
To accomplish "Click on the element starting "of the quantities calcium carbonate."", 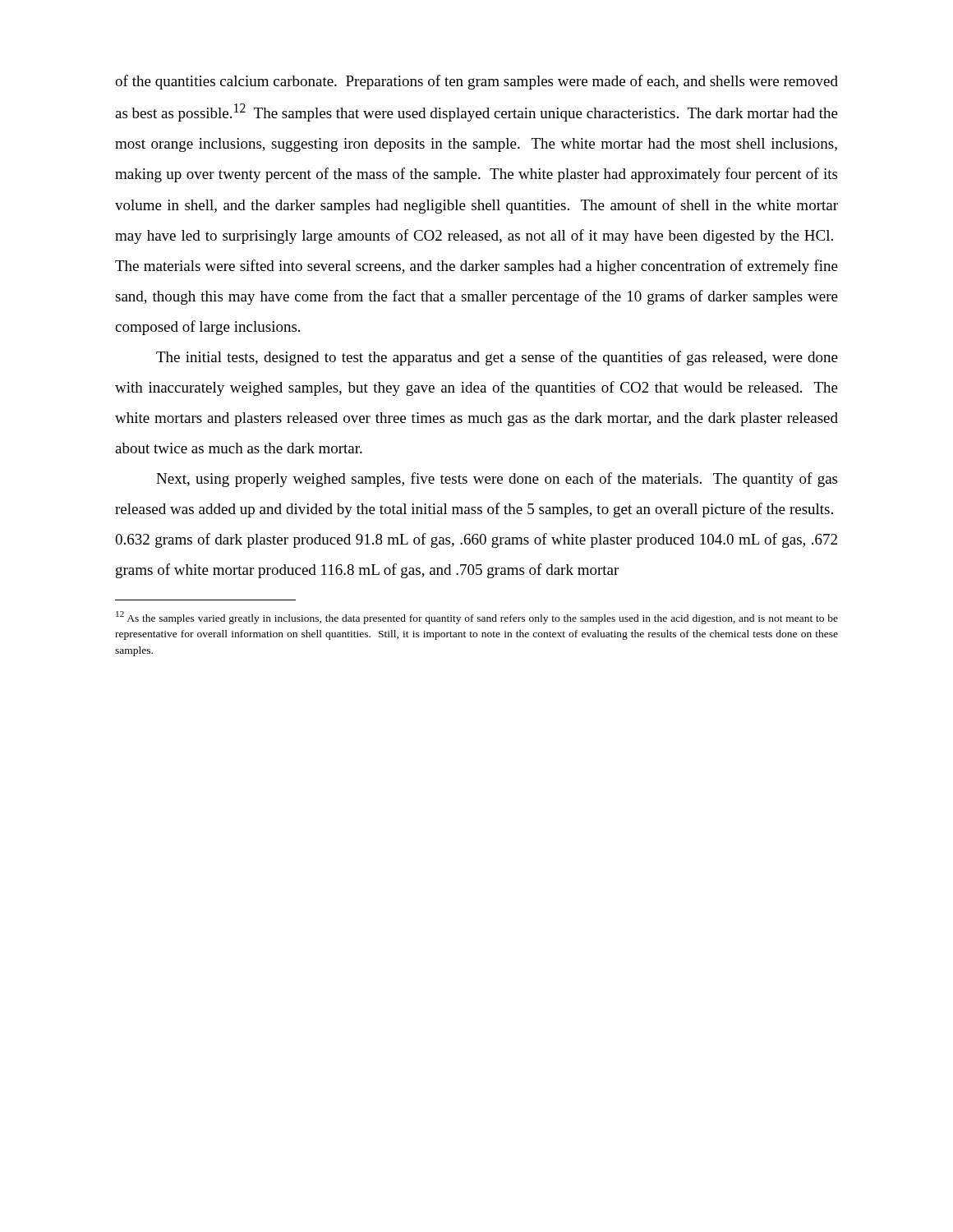I will click(x=476, y=204).
